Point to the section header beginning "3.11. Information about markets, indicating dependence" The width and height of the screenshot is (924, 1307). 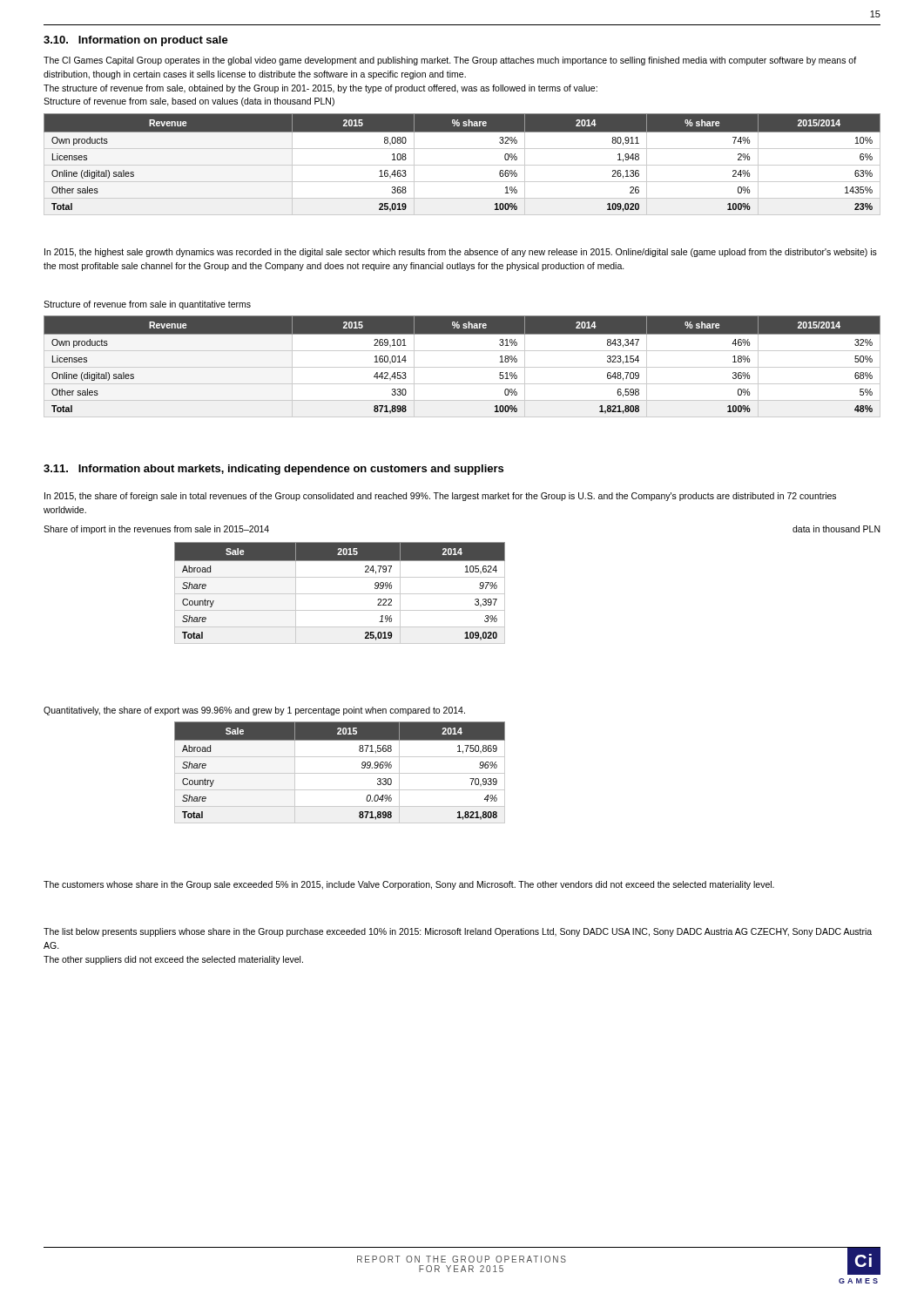point(274,468)
